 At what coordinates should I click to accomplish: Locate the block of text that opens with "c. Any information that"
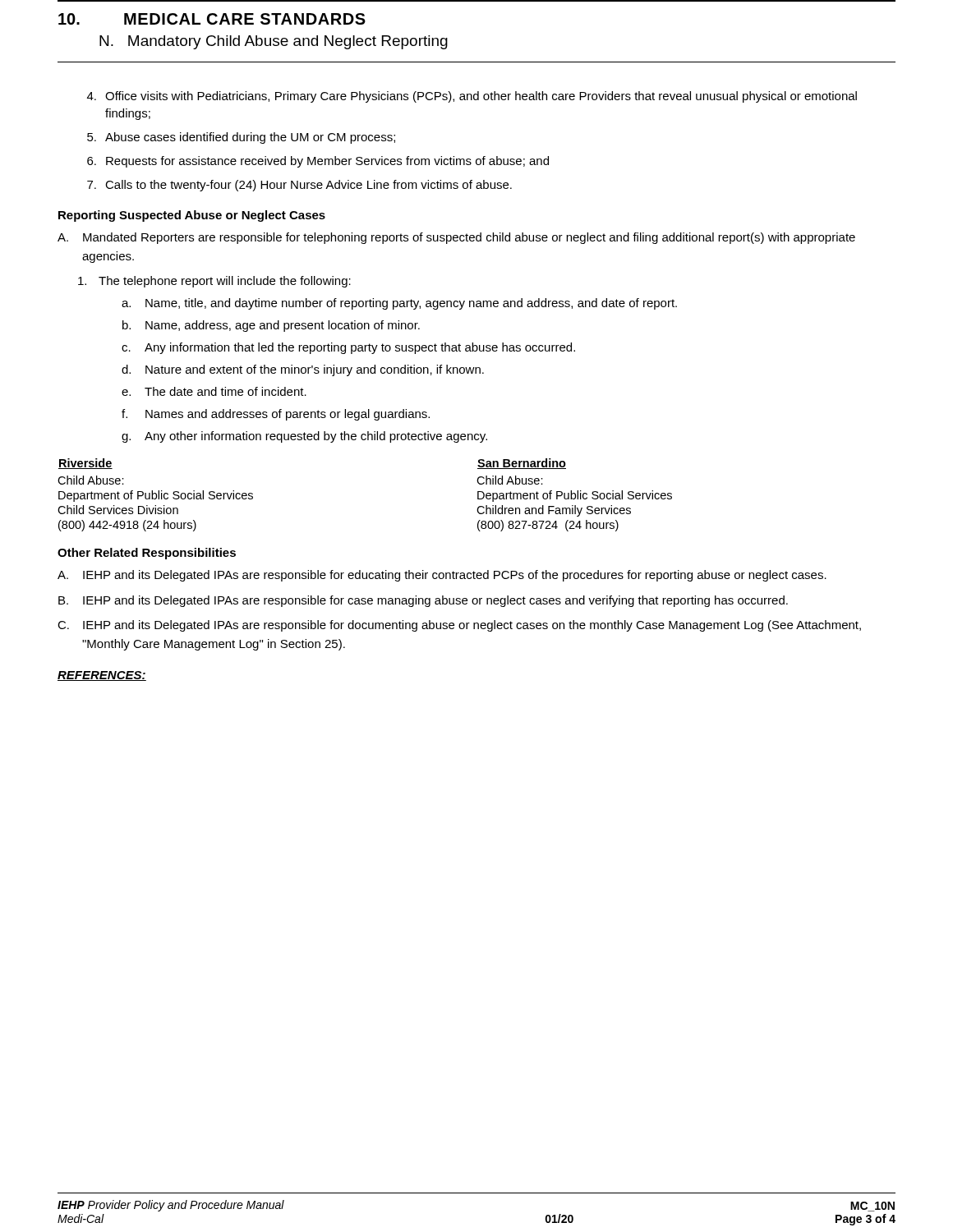509,347
